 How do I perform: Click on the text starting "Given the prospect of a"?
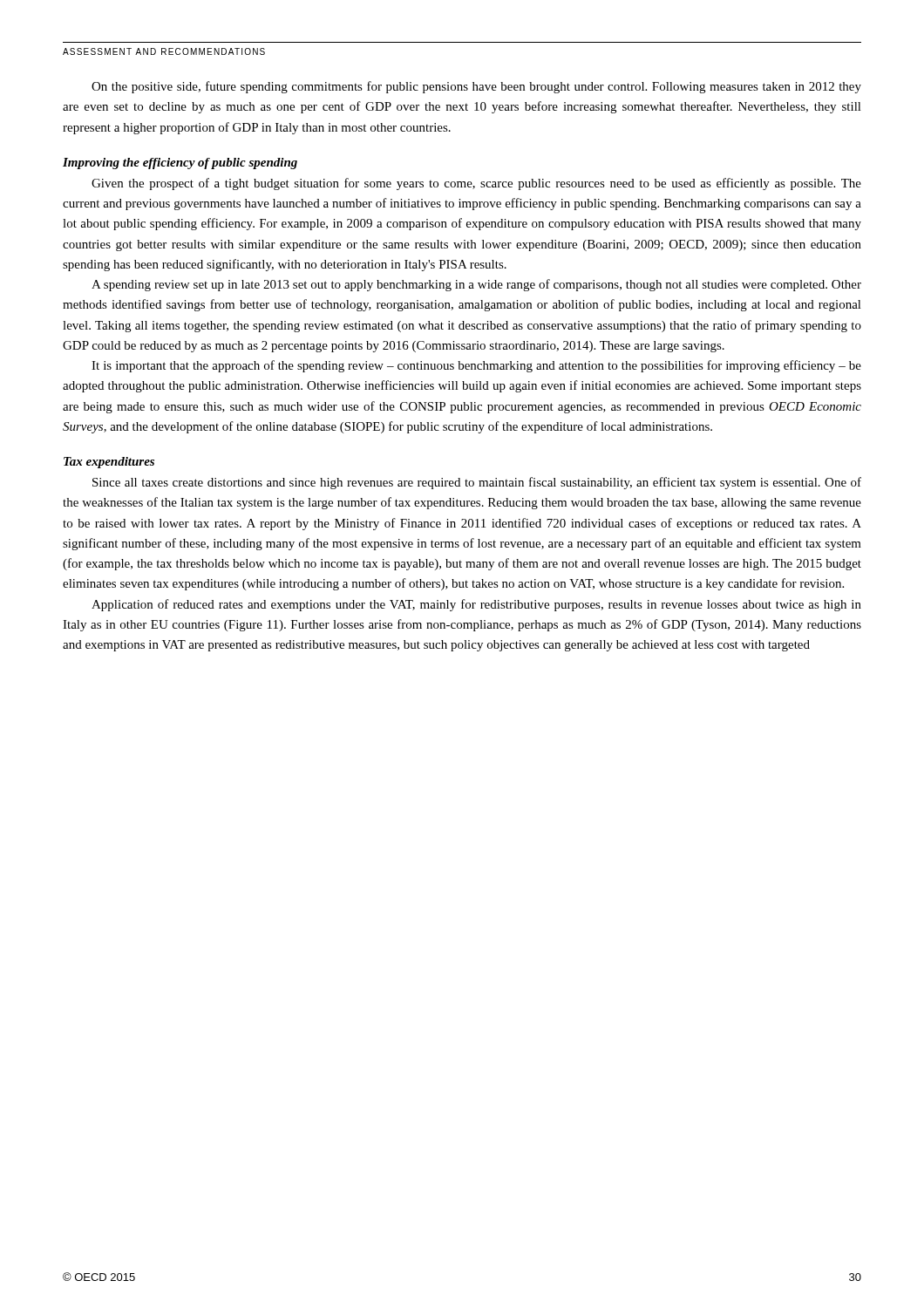point(462,224)
